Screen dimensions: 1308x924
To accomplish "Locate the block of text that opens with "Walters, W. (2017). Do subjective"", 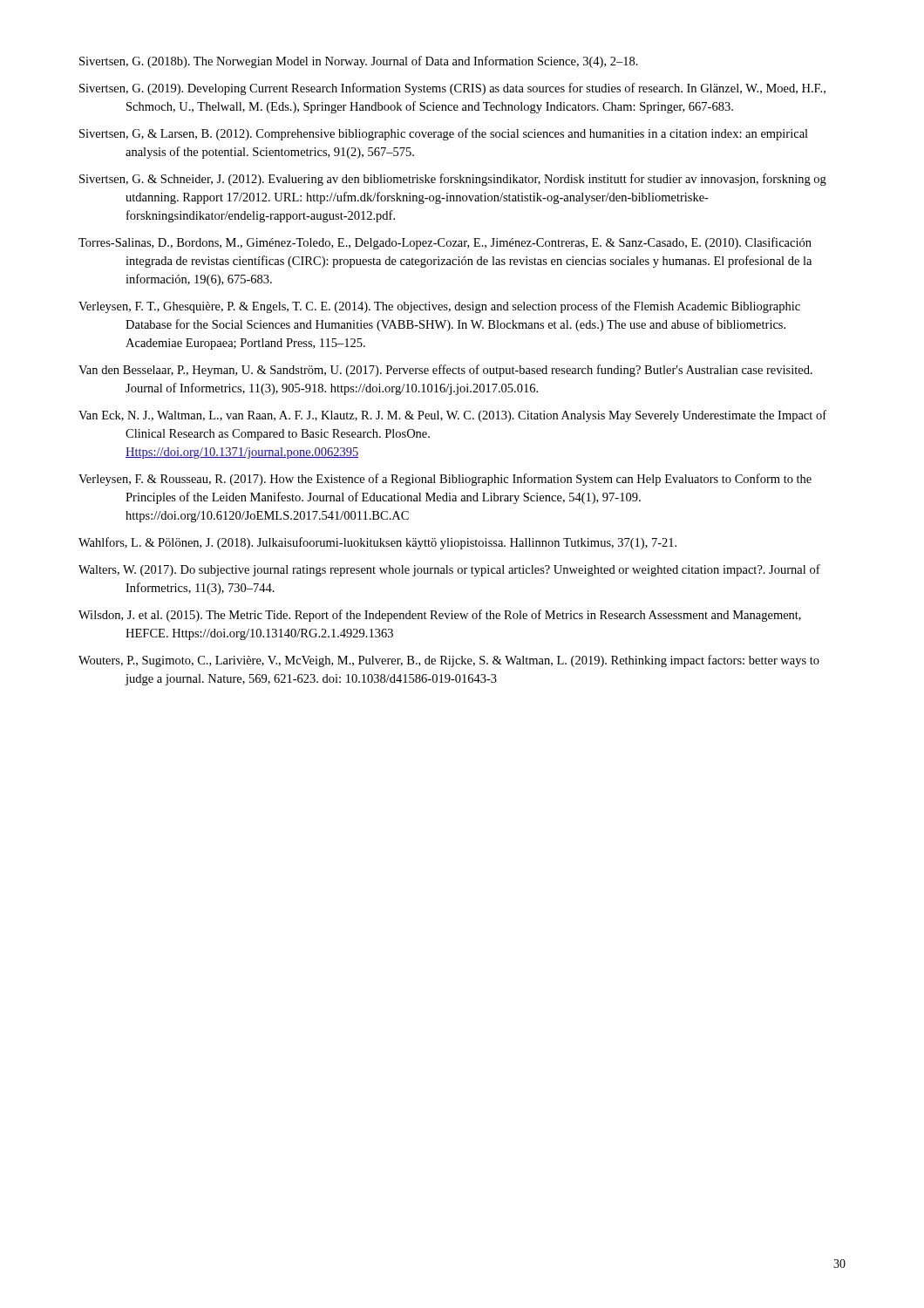I will (x=449, y=579).
